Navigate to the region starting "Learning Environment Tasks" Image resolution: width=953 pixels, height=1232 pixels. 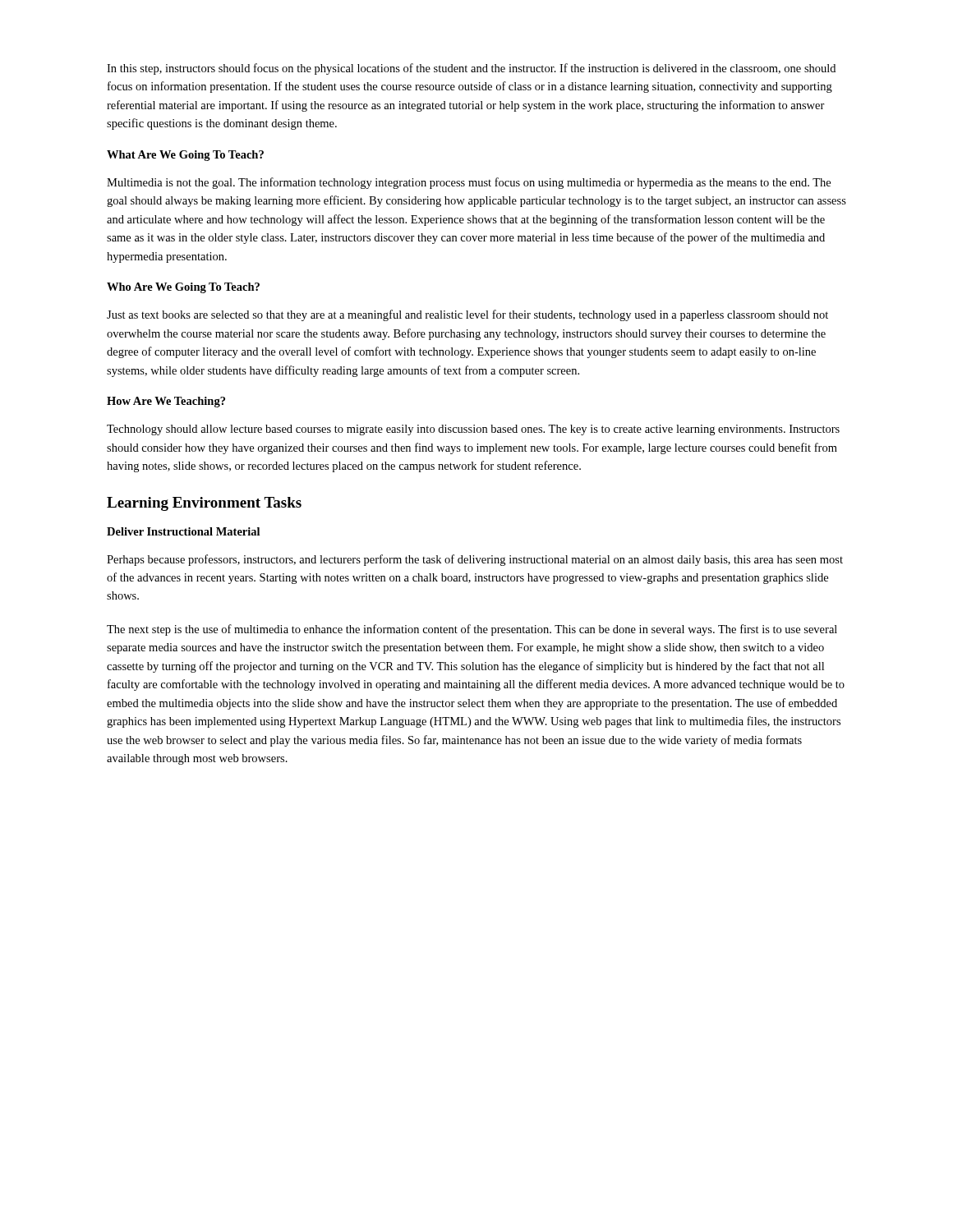coord(204,502)
